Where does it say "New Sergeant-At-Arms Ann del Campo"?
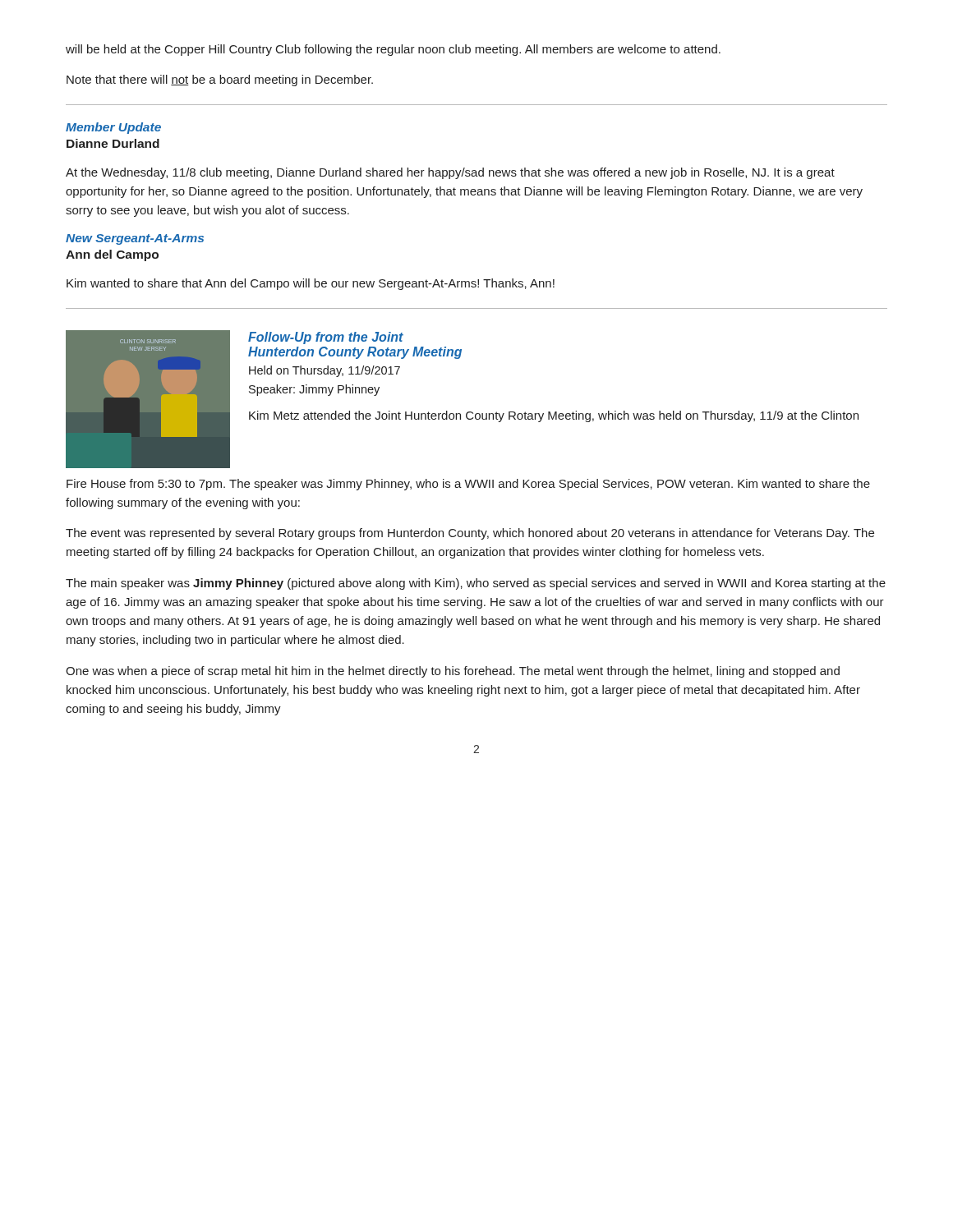953x1232 pixels. (x=135, y=239)
